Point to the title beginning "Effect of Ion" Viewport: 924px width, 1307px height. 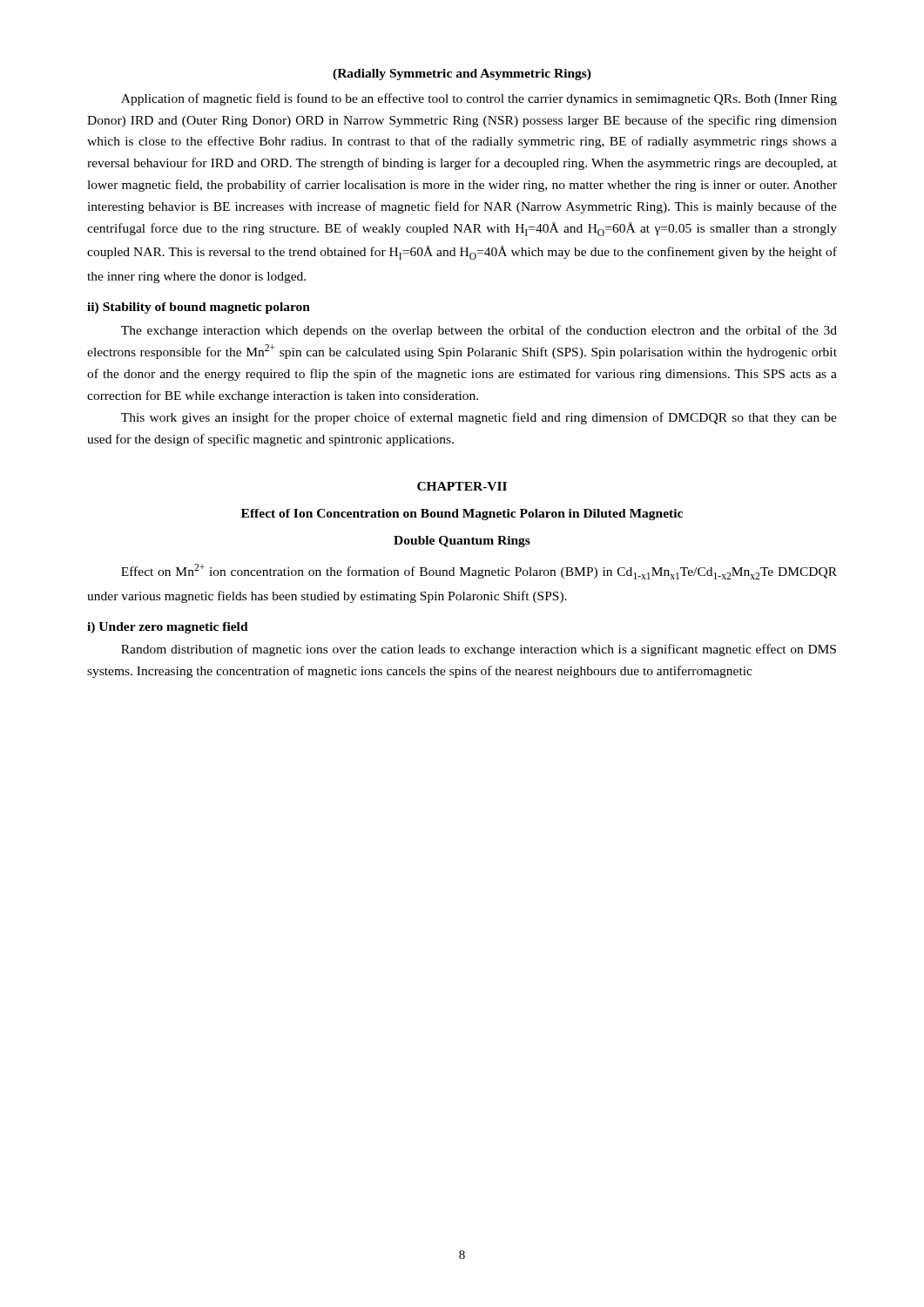(x=462, y=513)
